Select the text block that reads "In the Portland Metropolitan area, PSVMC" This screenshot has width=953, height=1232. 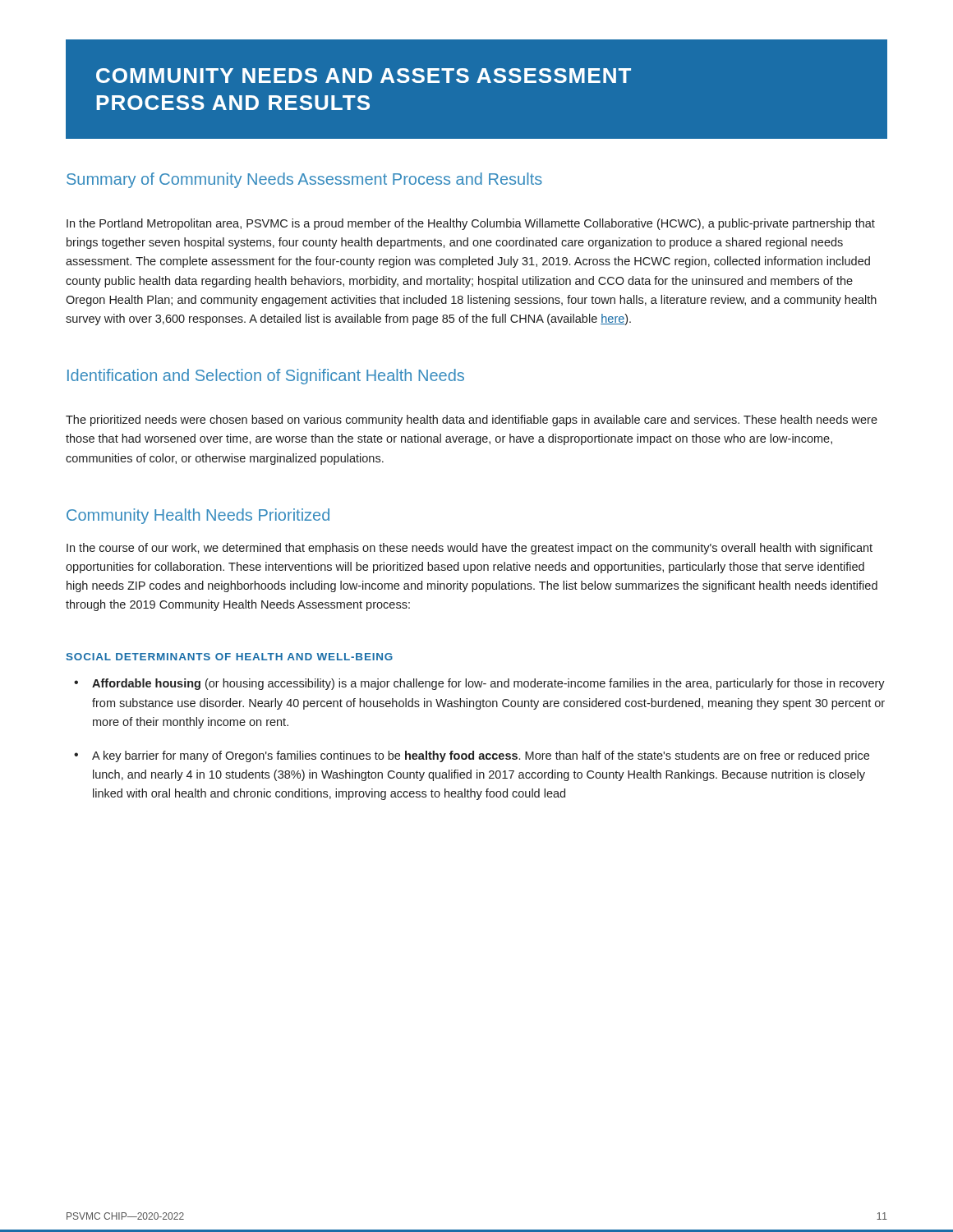pos(476,272)
